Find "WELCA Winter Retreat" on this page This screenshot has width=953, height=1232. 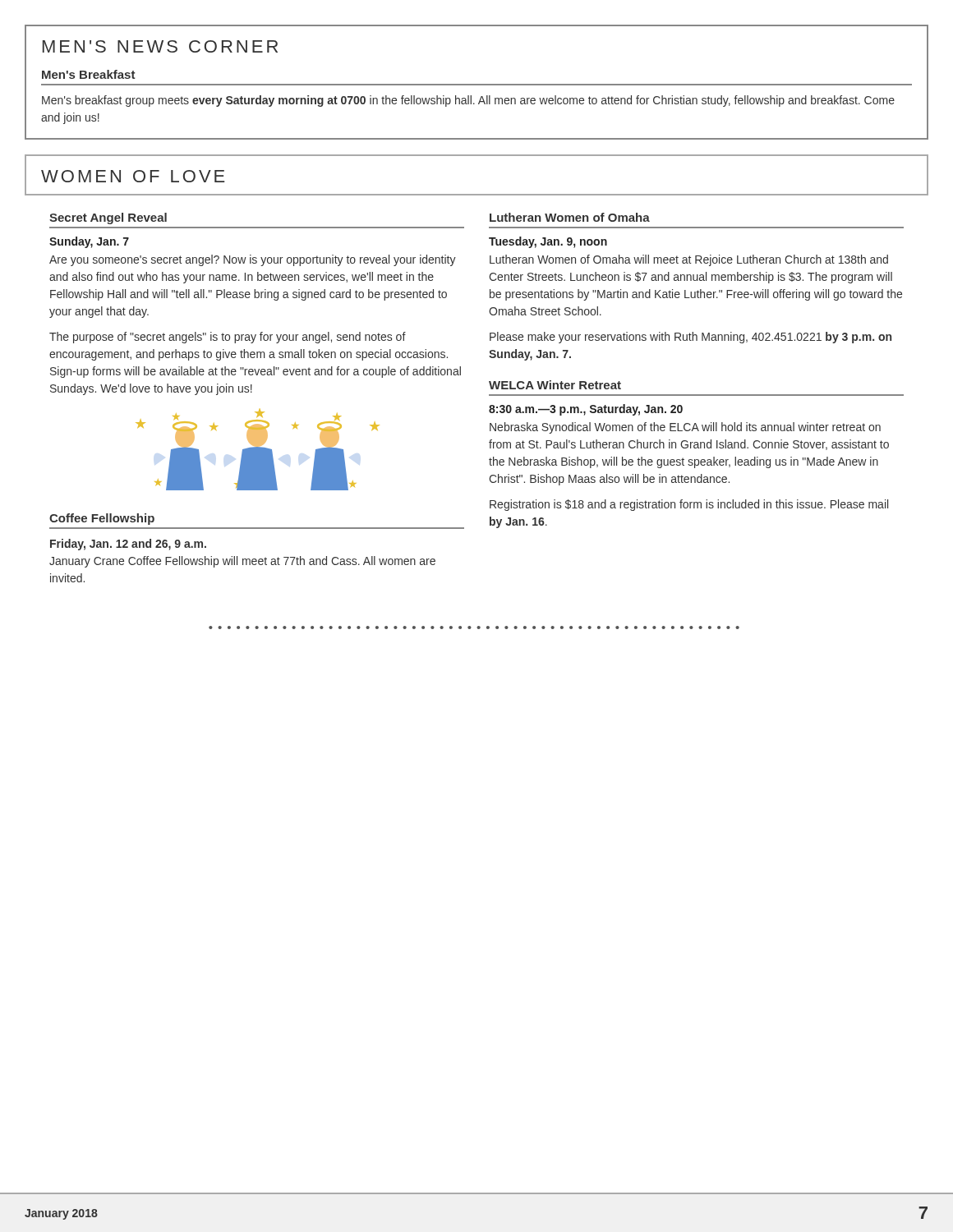point(696,387)
